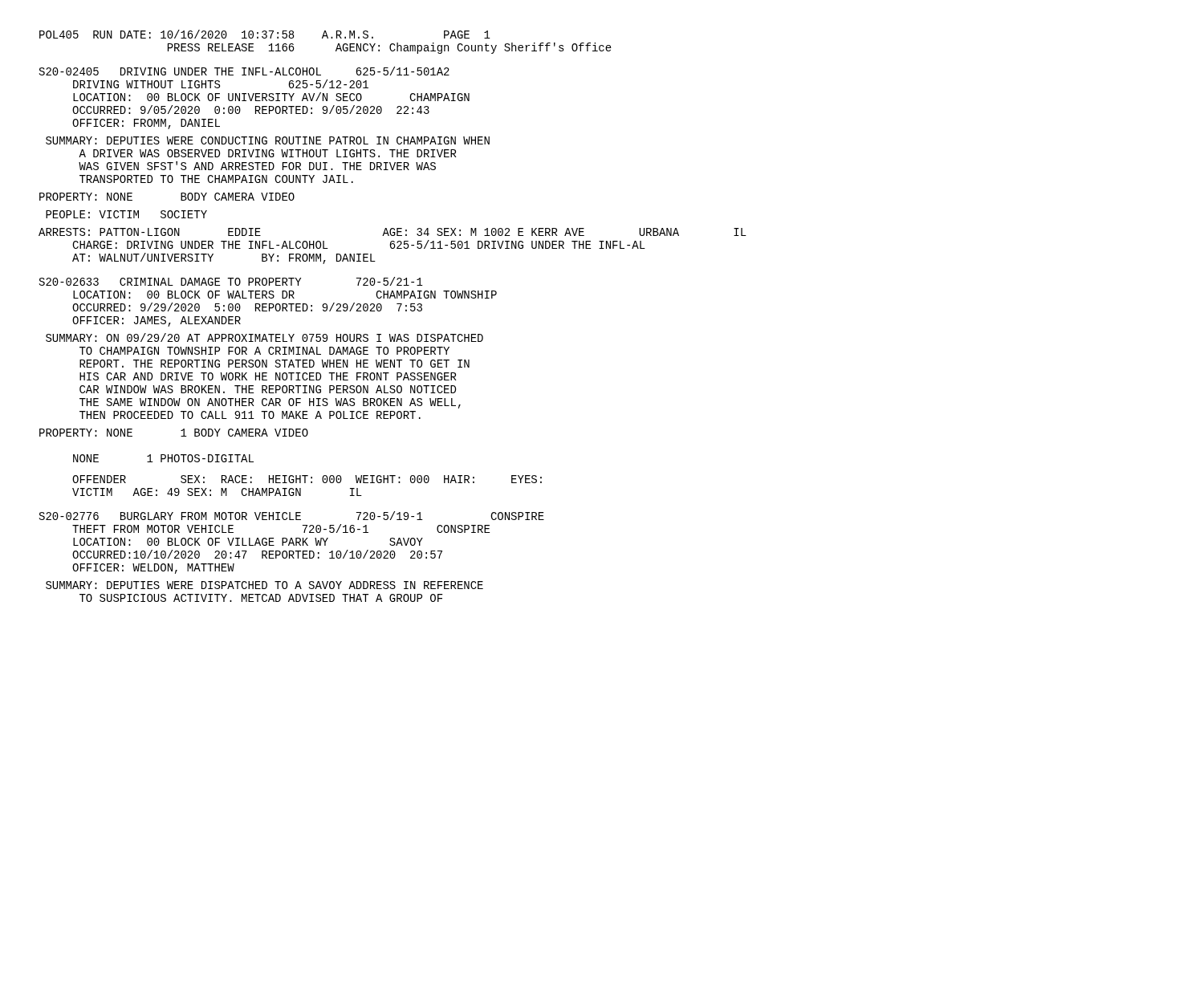The height and width of the screenshot is (1004, 1204).
Task: Select the passage starting "S20-02776 BURGLARY FROM MOTOR VEHICLE 720-5/19-1"
Action: pos(292,516)
